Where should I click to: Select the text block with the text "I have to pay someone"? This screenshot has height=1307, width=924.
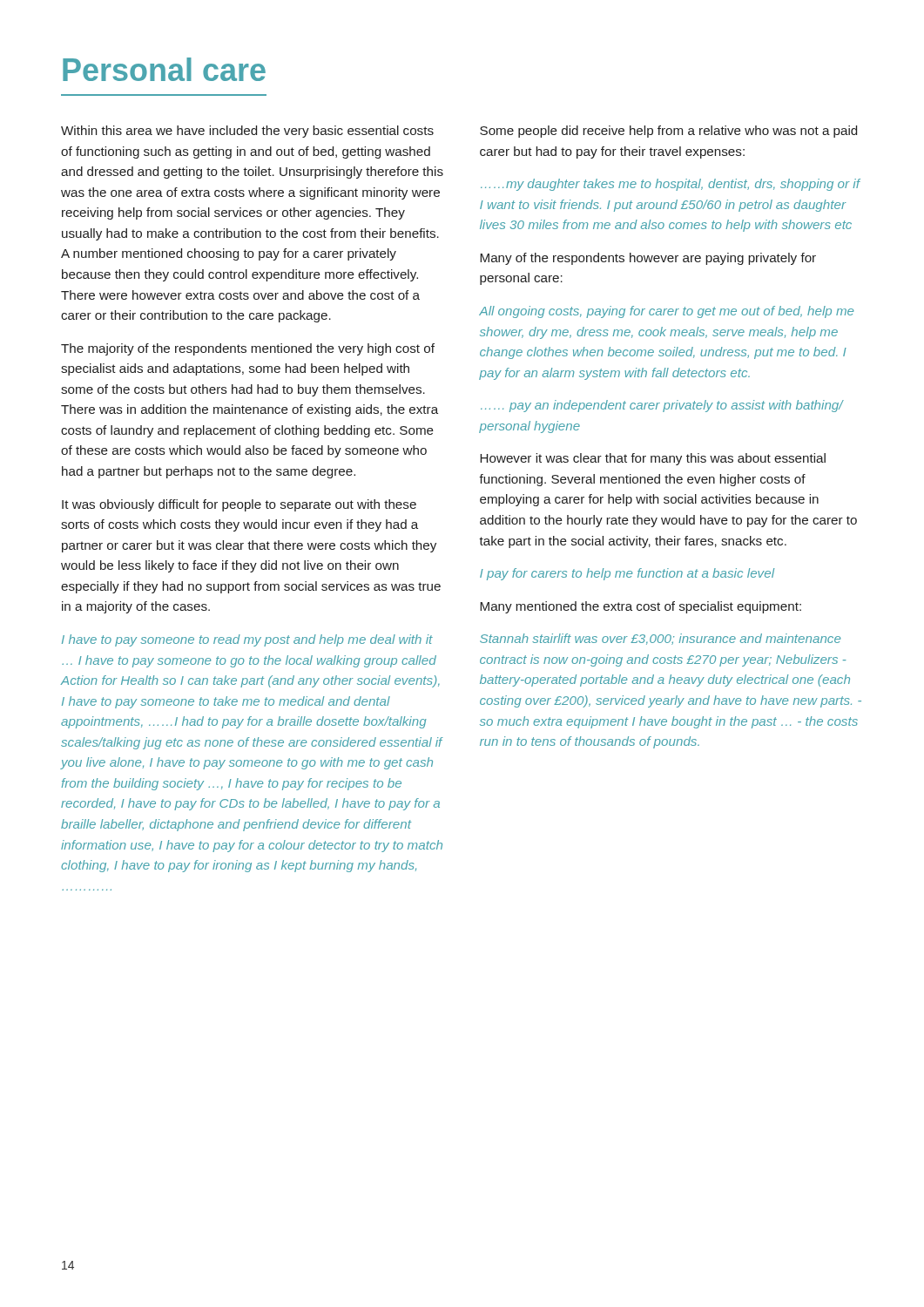point(253,763)
